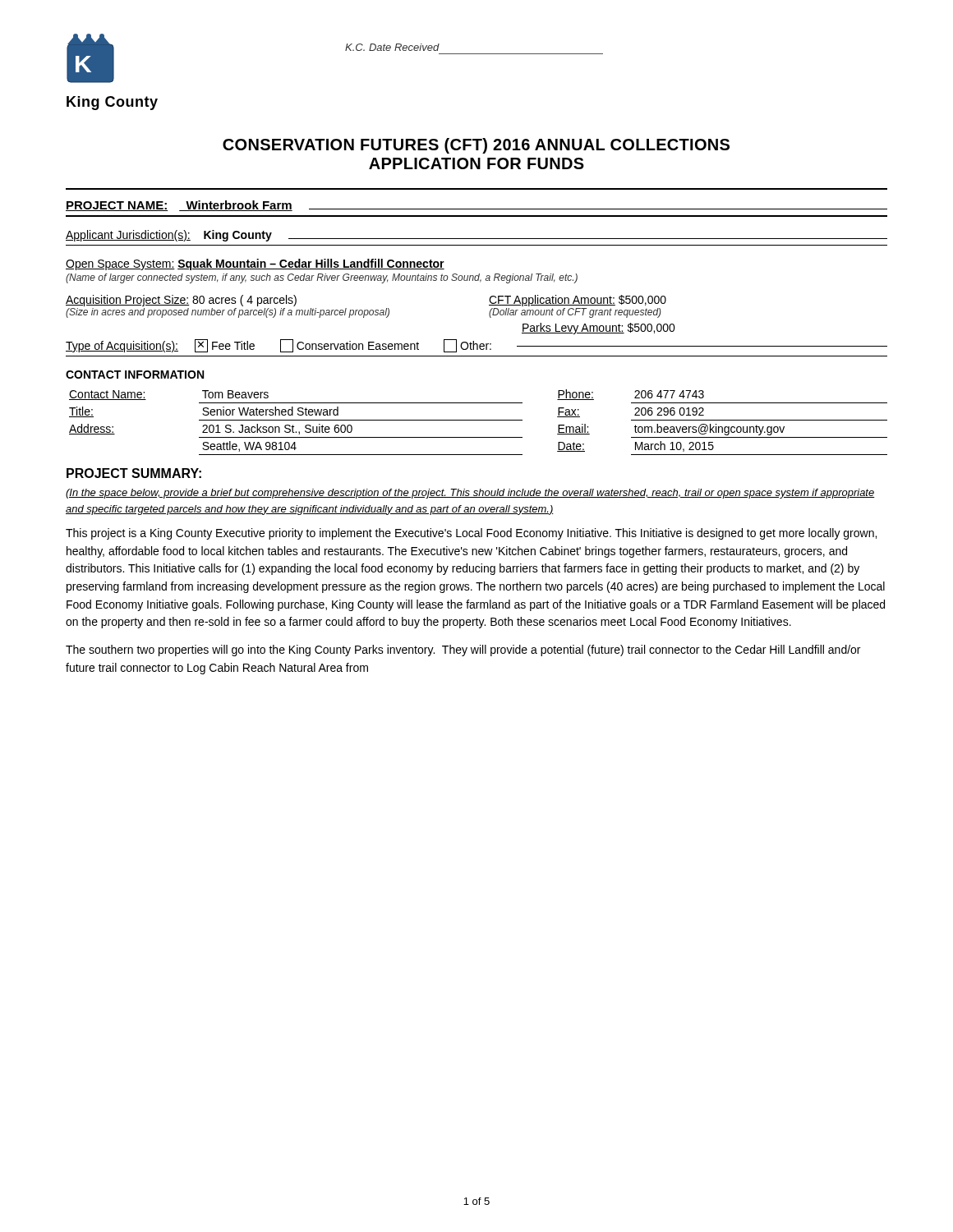Navigate to the passage starting "(In the space below, provide a"
Viewport: 953px width, 1232px height.
tap(470, 500)
